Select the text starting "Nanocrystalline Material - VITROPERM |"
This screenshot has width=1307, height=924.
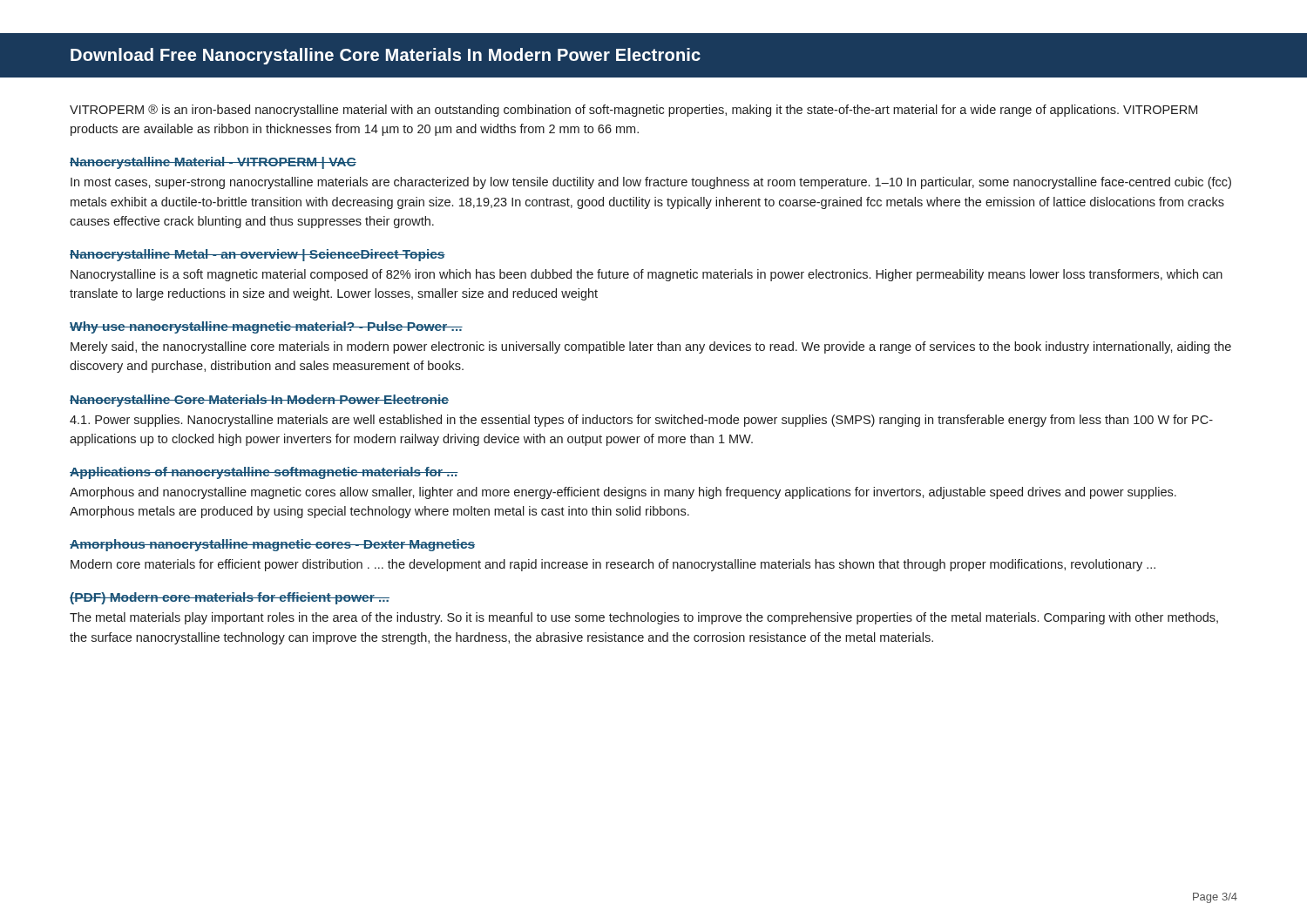pyautogui.click(x=213, y=163)
